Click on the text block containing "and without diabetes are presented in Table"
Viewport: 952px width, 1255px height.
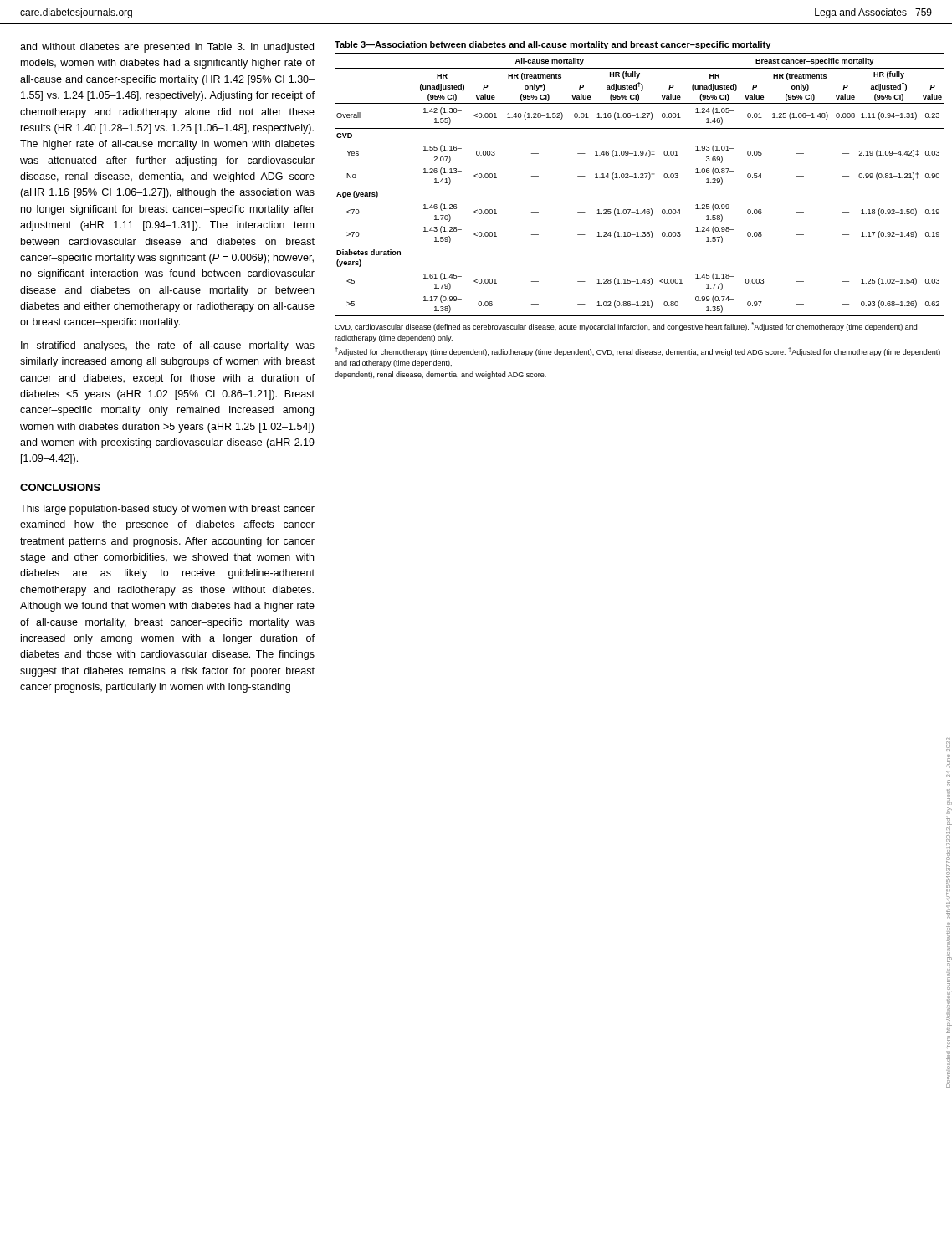pyautogui.click(x=167, y=253)
